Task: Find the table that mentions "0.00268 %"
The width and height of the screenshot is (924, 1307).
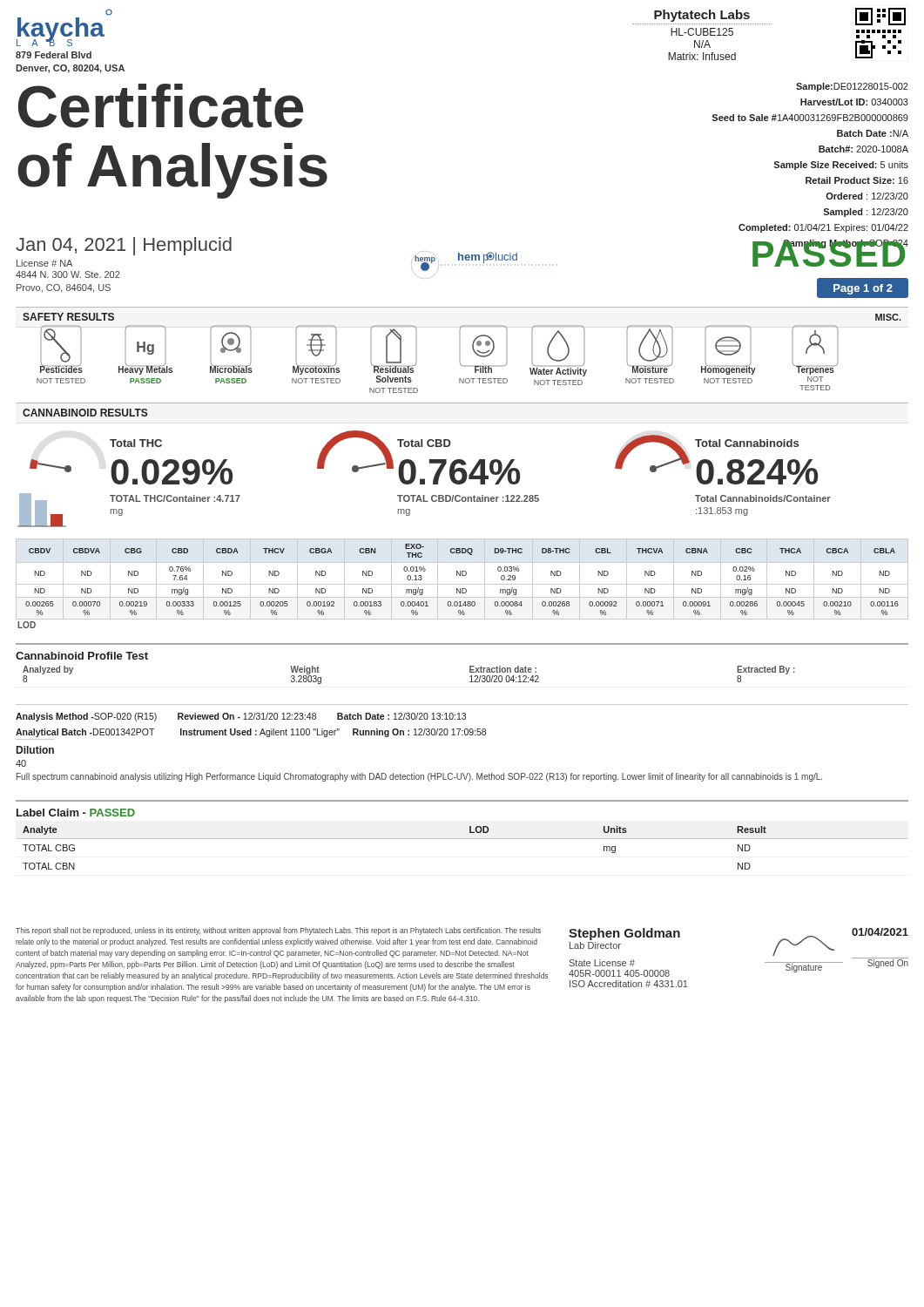Action: (462, 584)
